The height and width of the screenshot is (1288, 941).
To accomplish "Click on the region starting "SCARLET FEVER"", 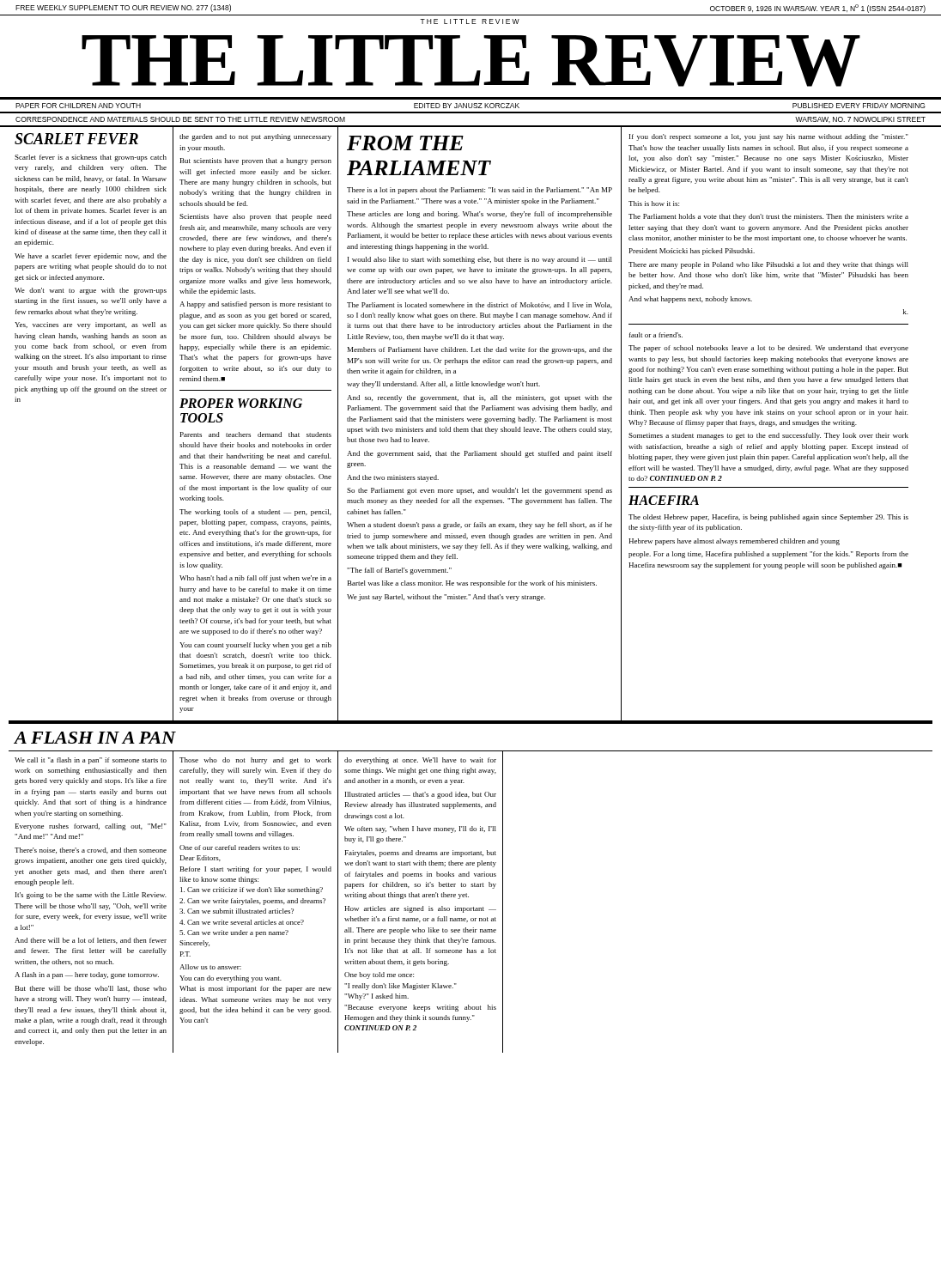I will point(77,140).
